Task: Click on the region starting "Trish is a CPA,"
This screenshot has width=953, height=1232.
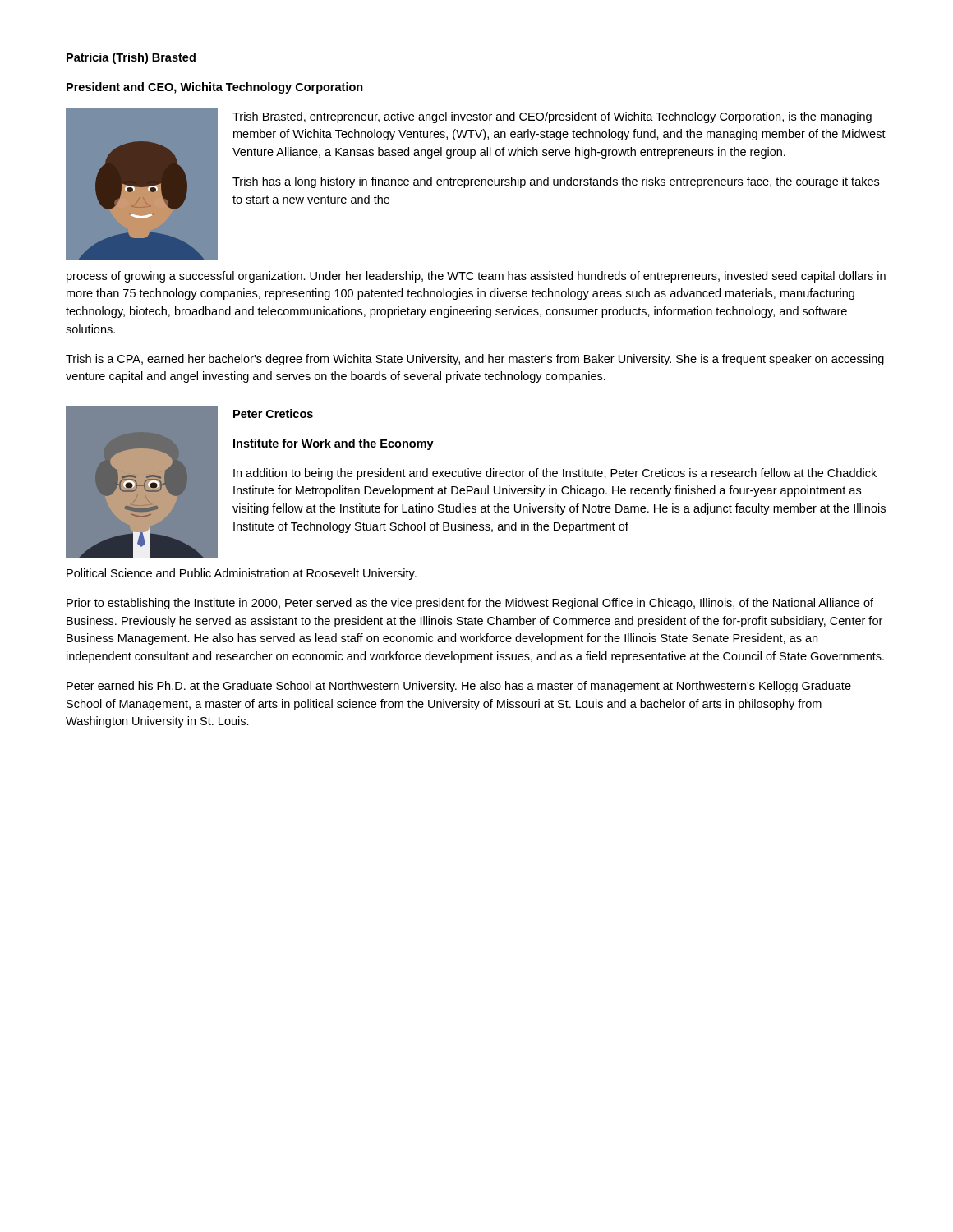Action: click(x=476, y=368)
